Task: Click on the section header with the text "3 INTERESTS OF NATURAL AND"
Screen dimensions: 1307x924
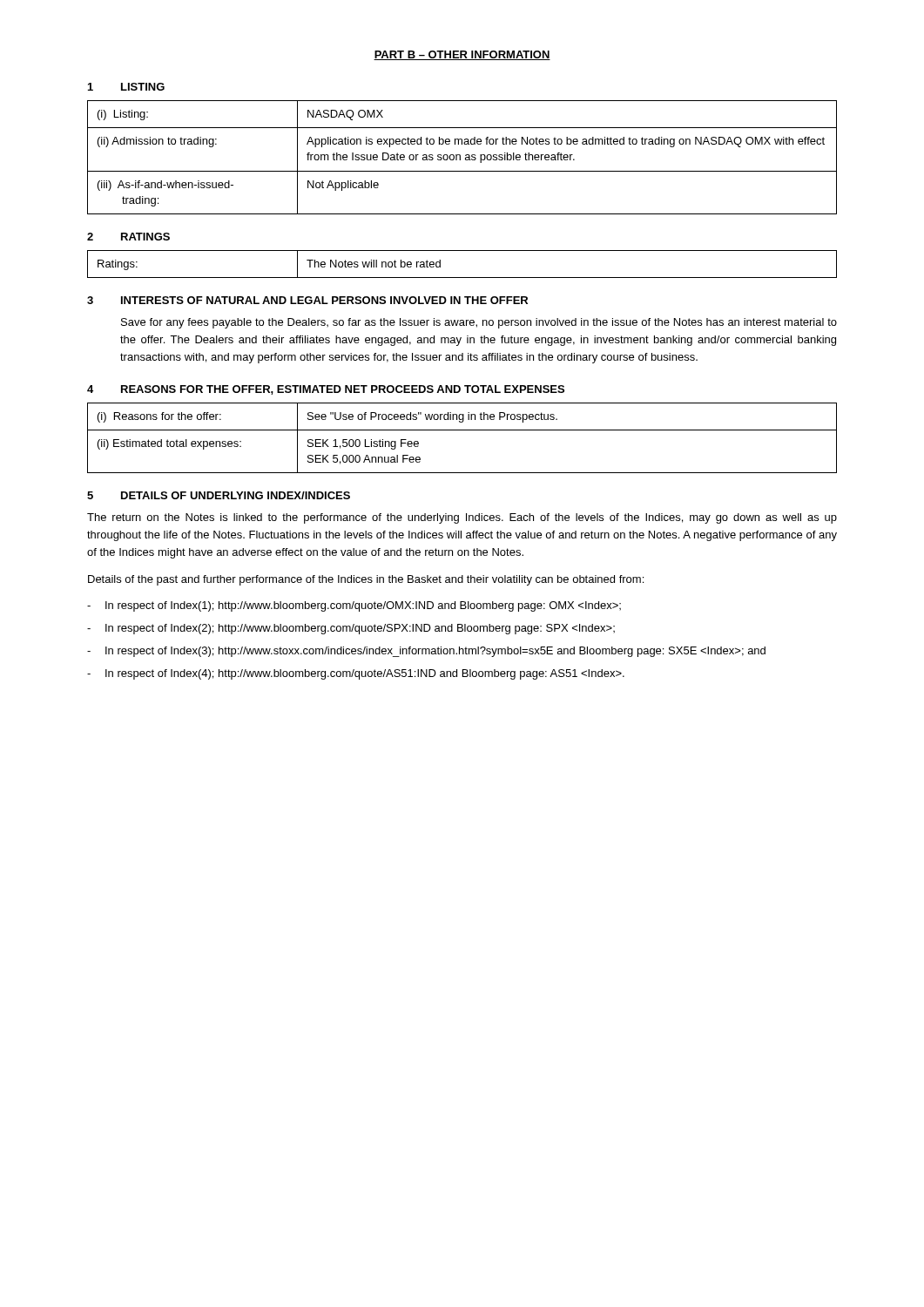Action: pyautogui.click(x=308, y=300)
